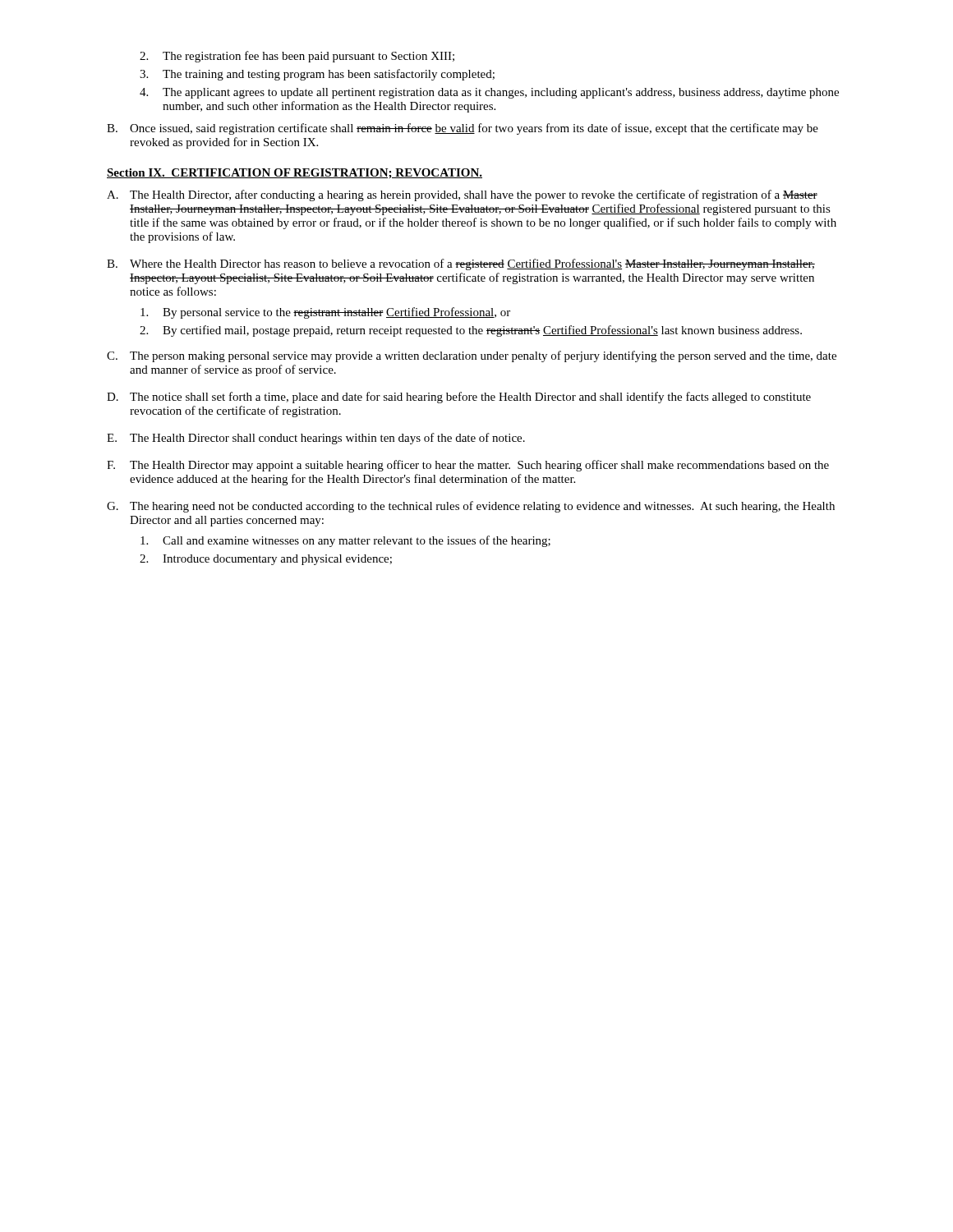Select the block starting "By personal service to"
953x1232 pixels.
pyautogui.click(x=476, y=312)
